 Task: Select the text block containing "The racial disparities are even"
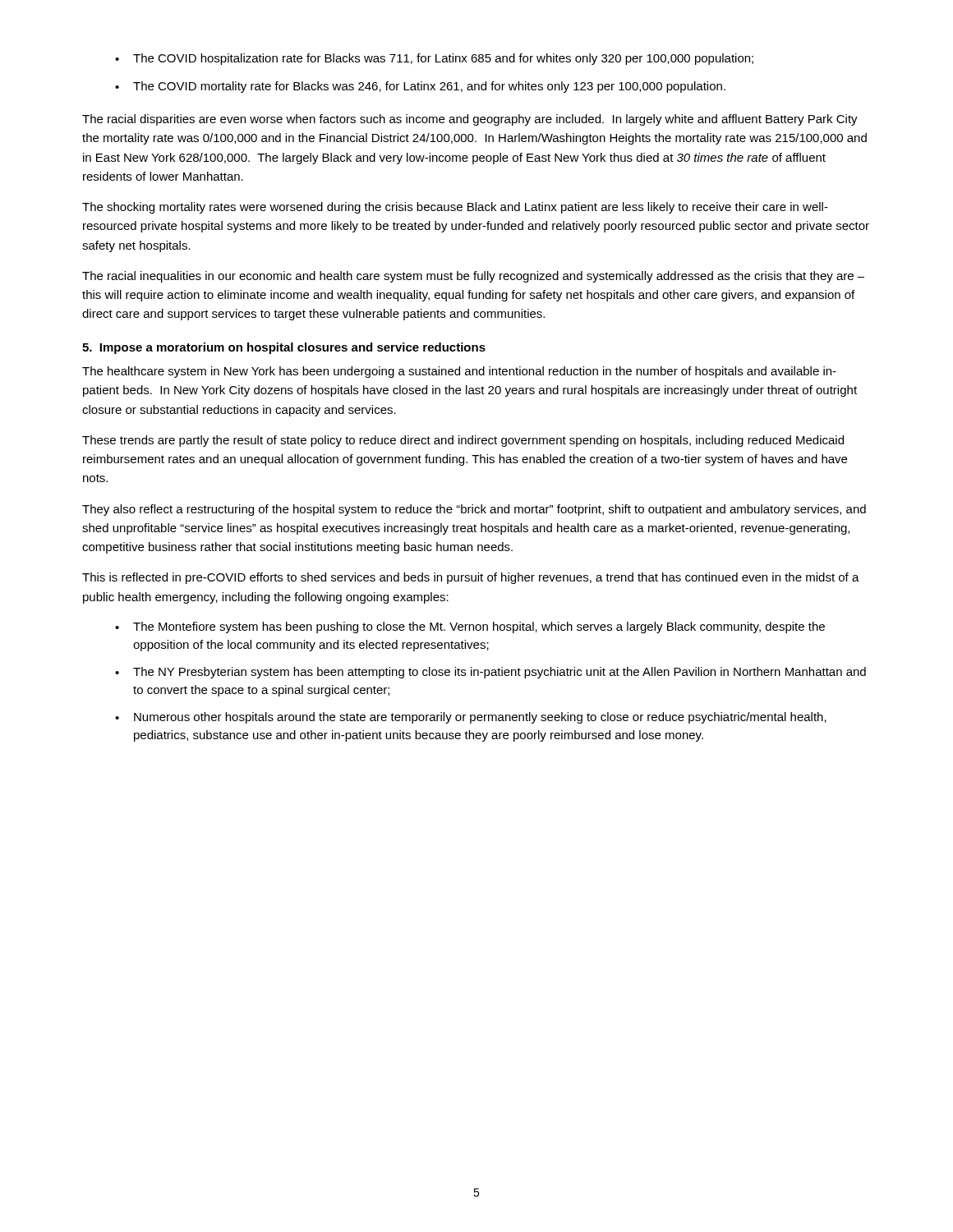475,147
